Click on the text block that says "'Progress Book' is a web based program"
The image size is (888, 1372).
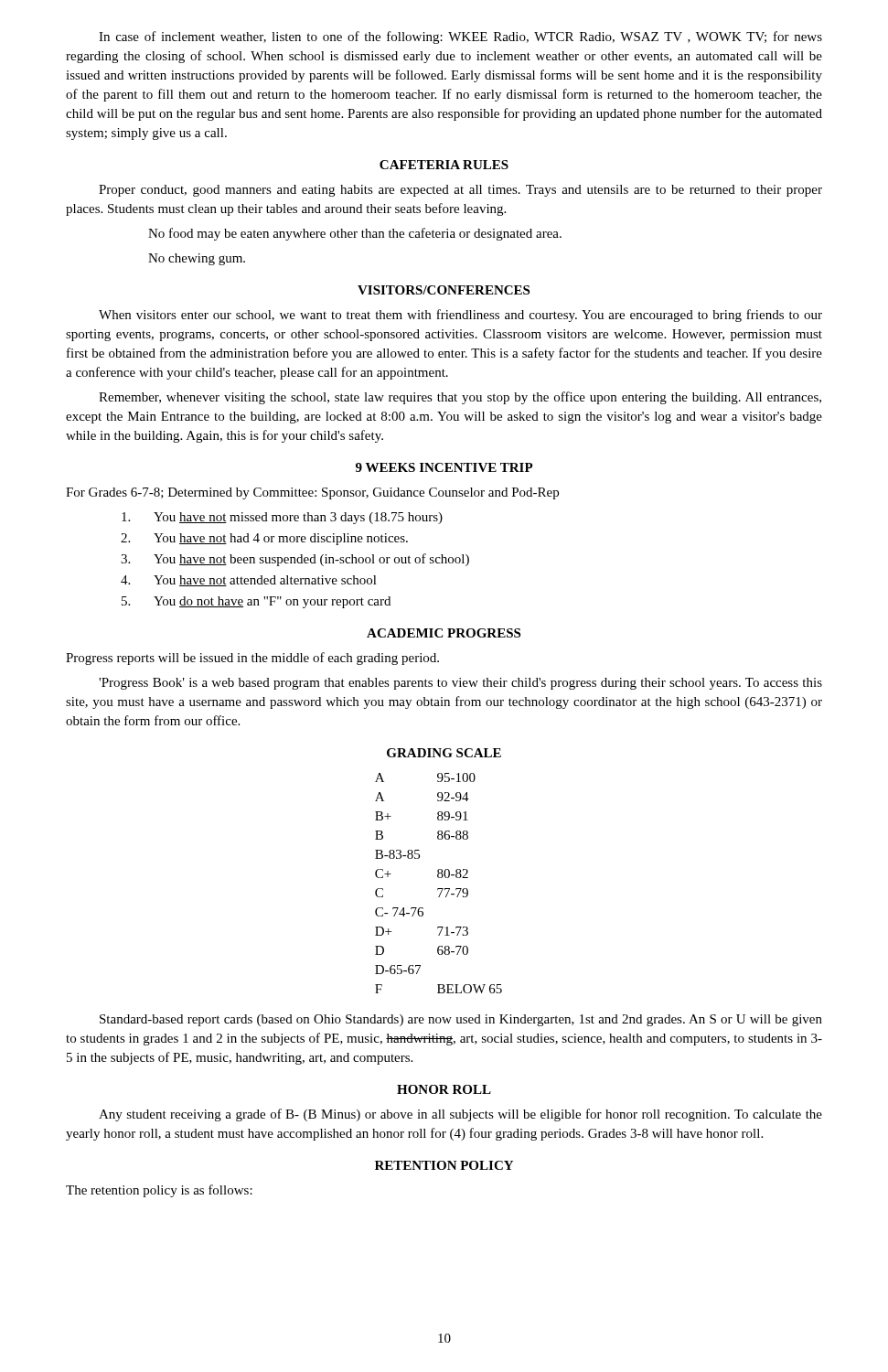(x=444, y=702)
